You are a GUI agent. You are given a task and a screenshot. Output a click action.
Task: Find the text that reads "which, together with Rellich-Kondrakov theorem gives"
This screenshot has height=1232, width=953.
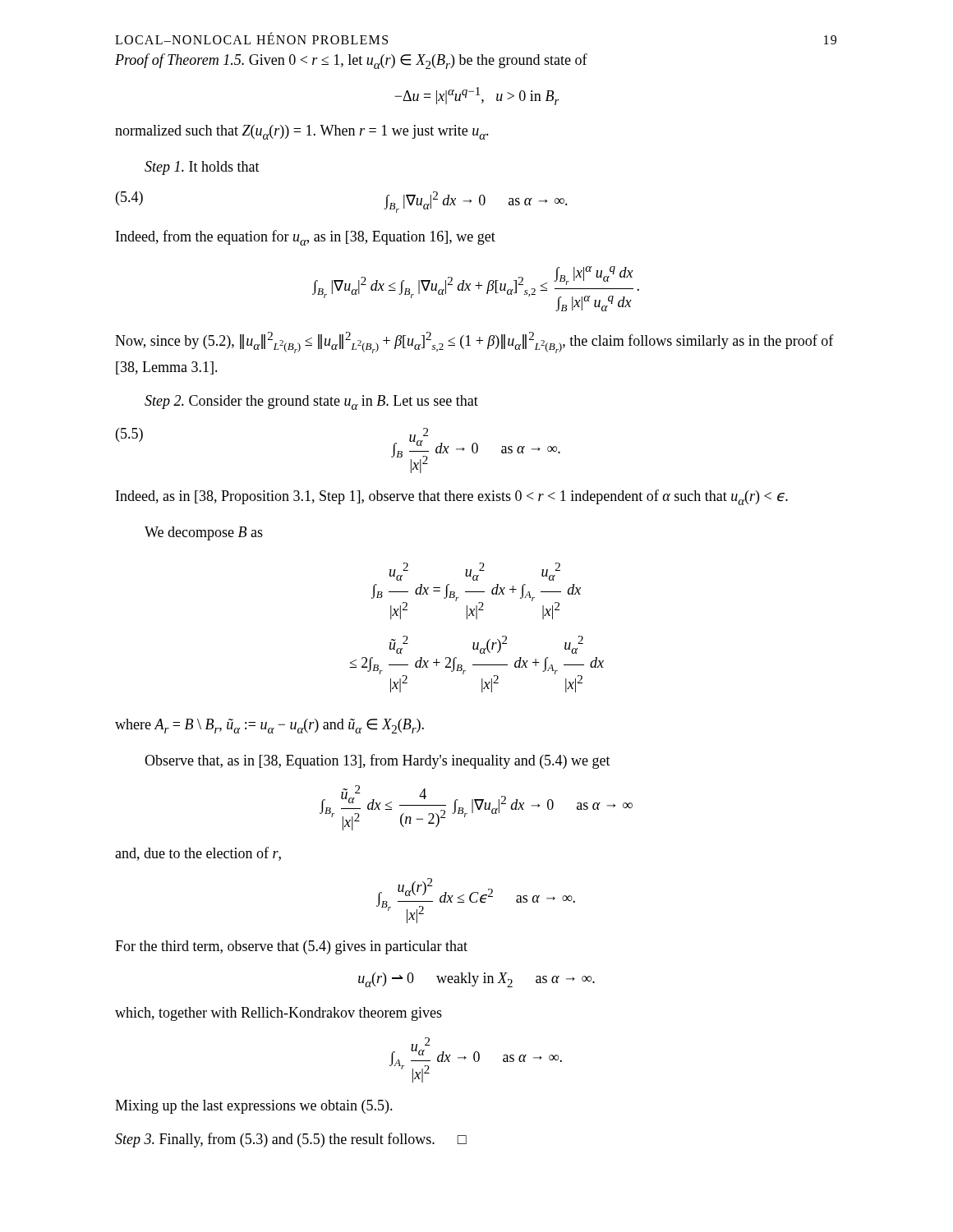[x=278, y=1013]
